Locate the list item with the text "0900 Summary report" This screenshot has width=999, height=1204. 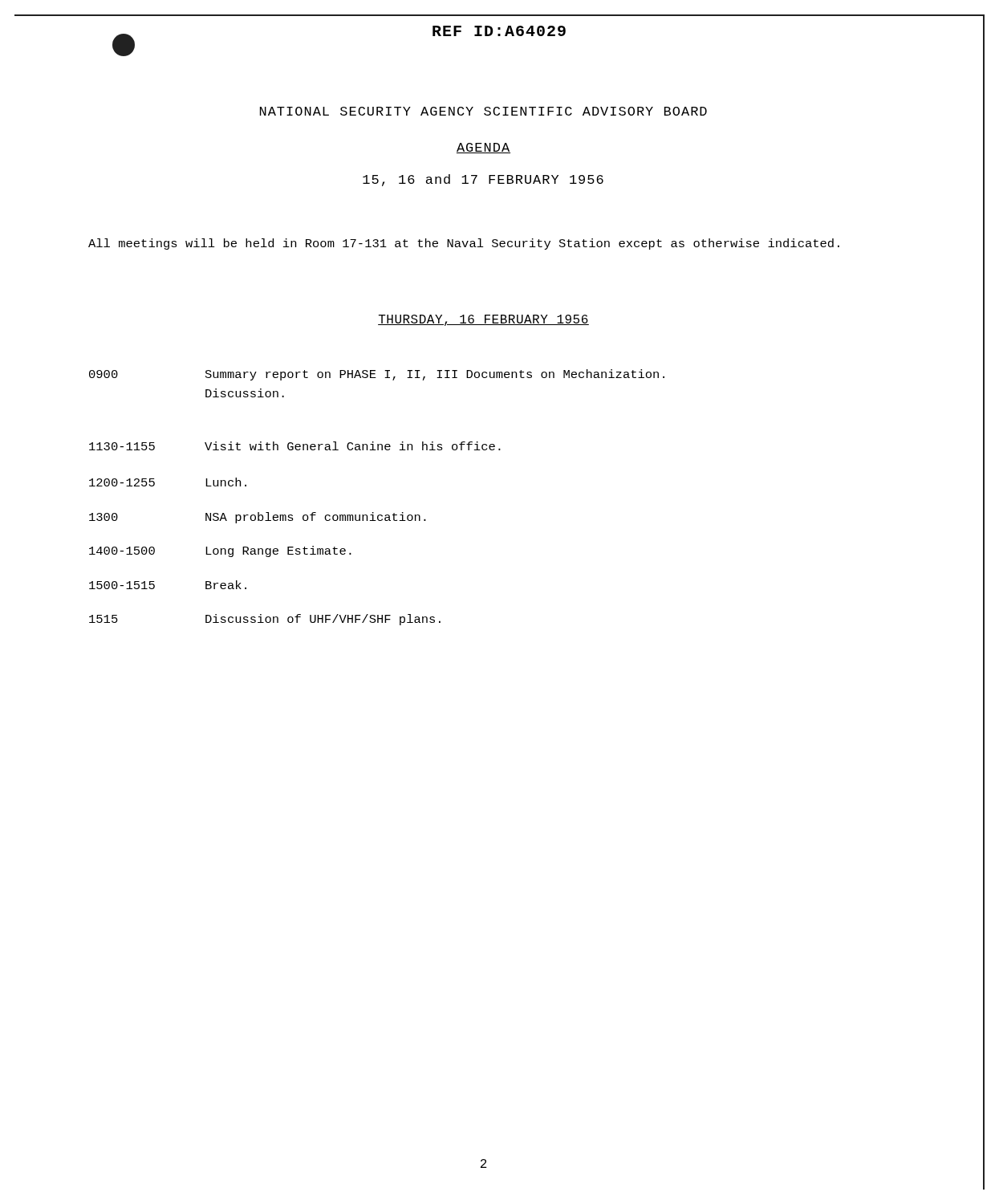coord(378,384)
